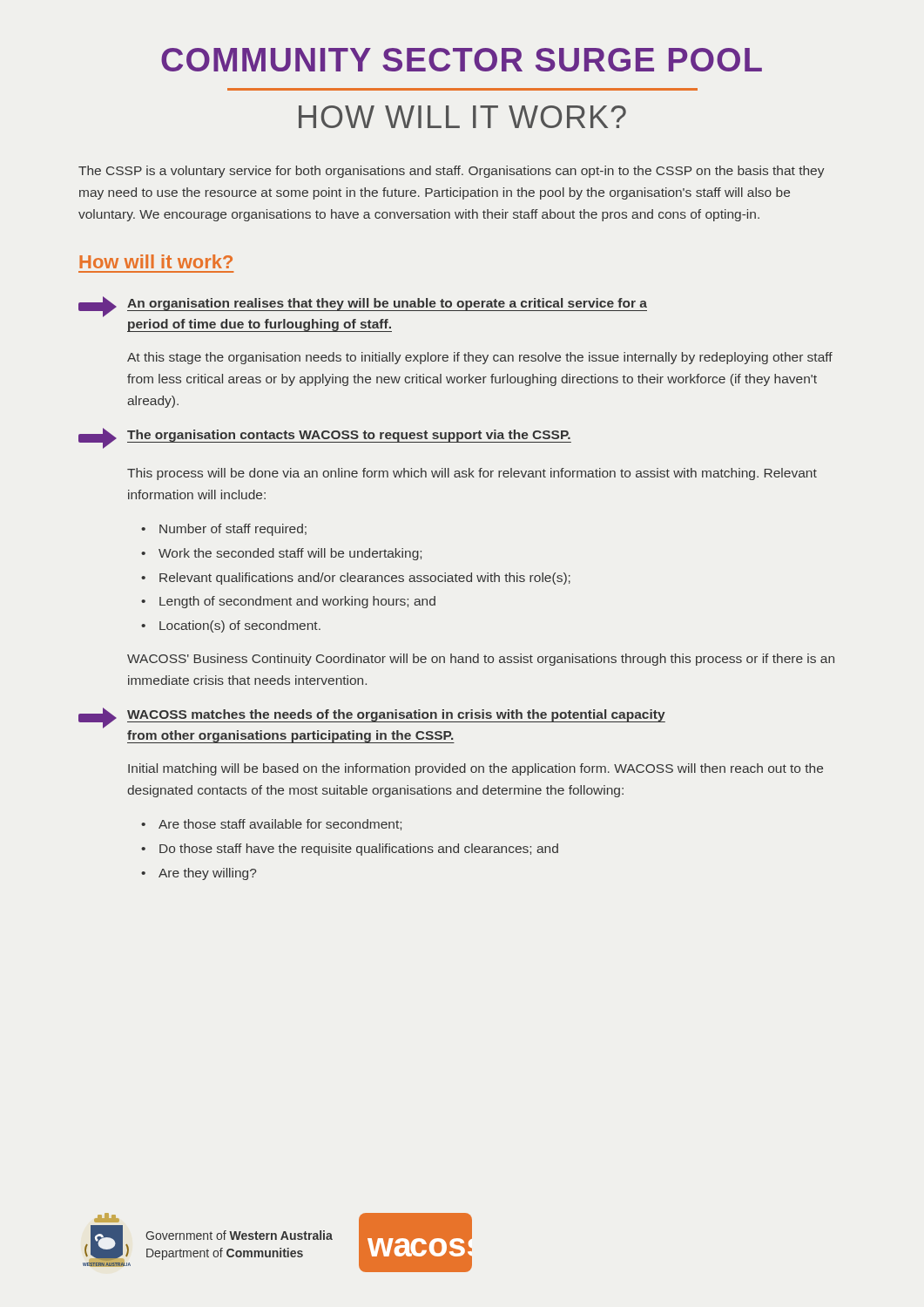Point to "• Number of staff required;"
The image size is (924, 1307).
224,529
